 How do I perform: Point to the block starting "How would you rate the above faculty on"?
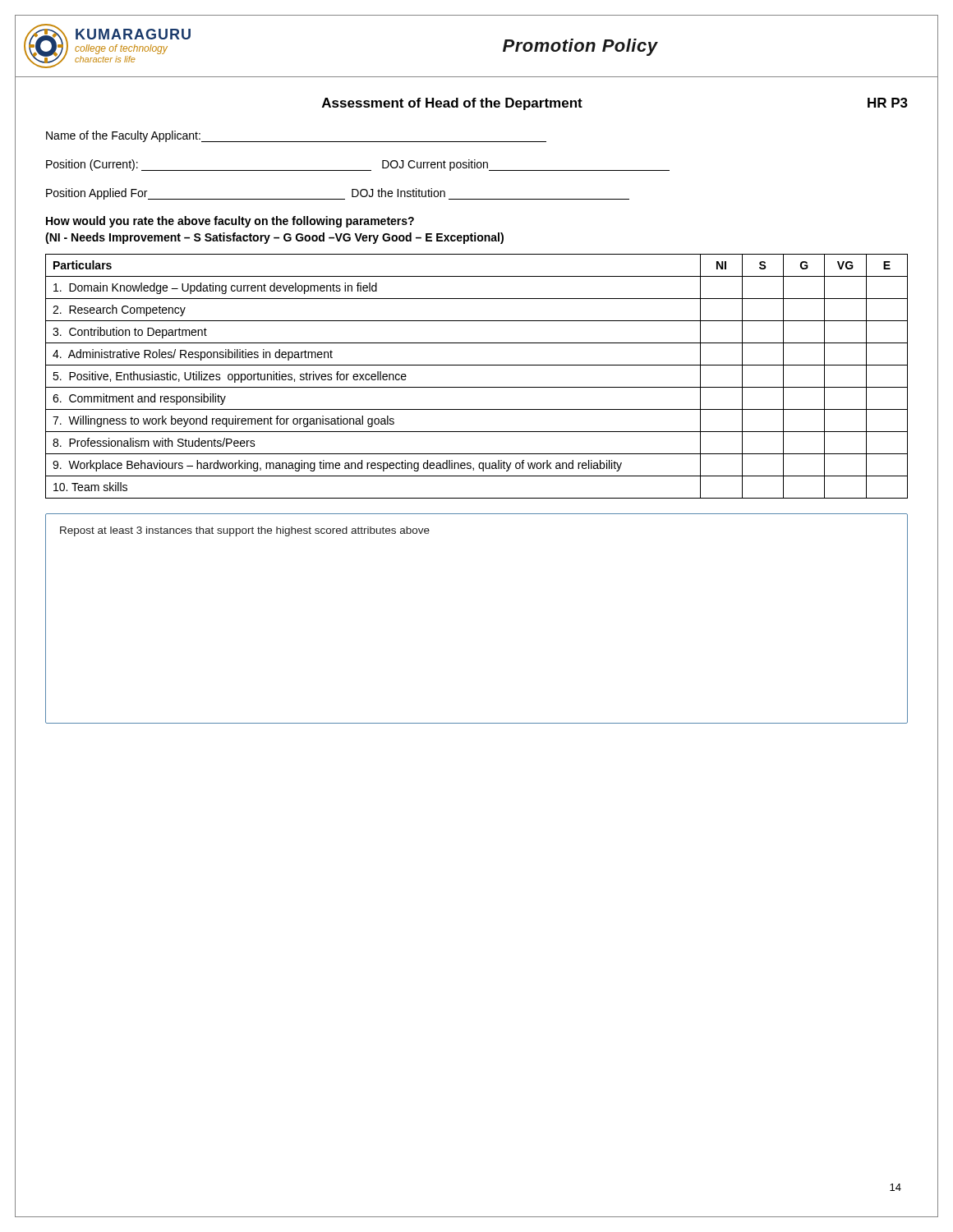point(476,229)
